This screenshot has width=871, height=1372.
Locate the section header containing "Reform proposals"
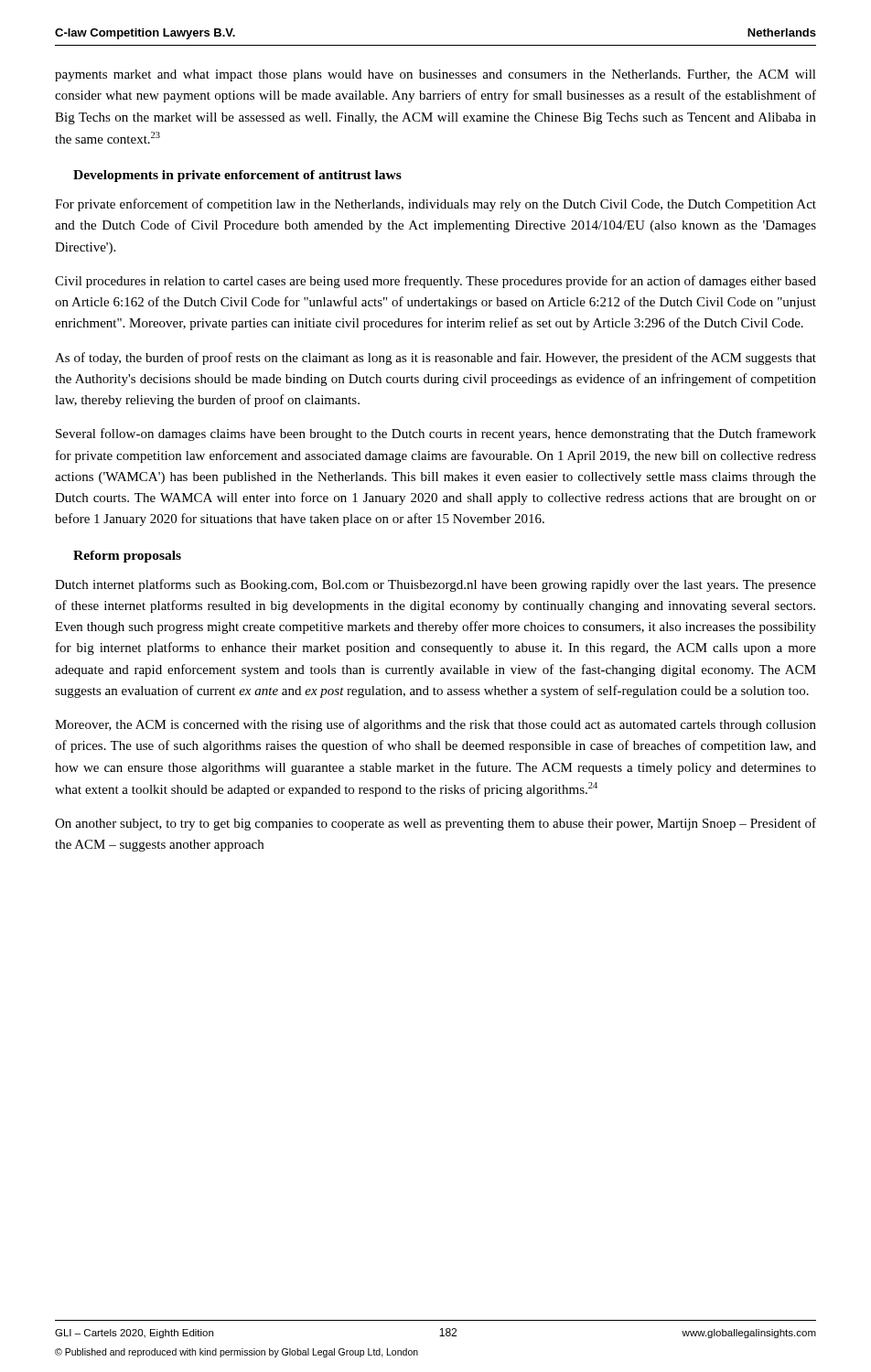127,557
